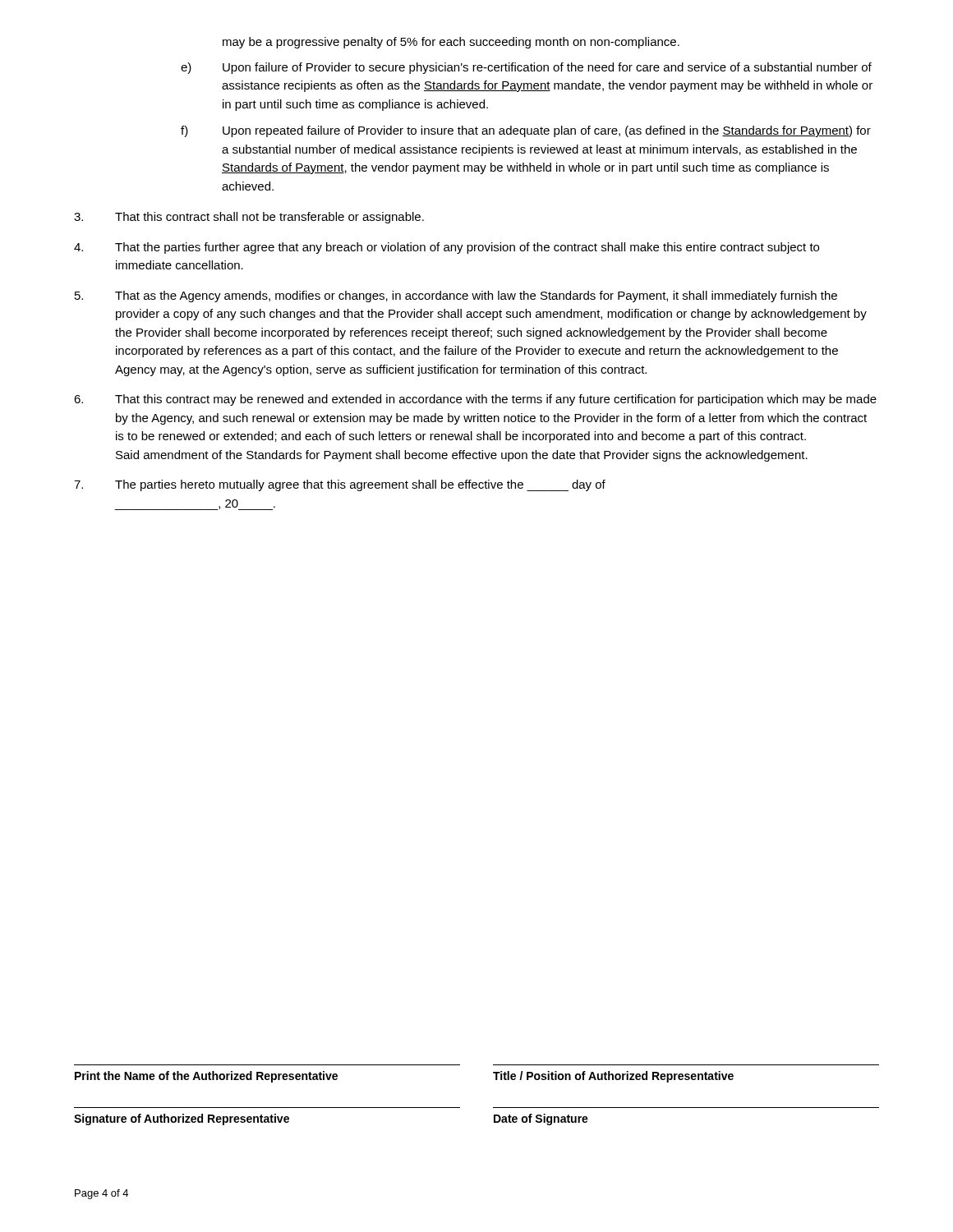Where is the passage that starts "may be a progressive penalty of 5% for"?
Viewport: 953px width, 1232px height.
pyautogui.click(x=451, y=41)
